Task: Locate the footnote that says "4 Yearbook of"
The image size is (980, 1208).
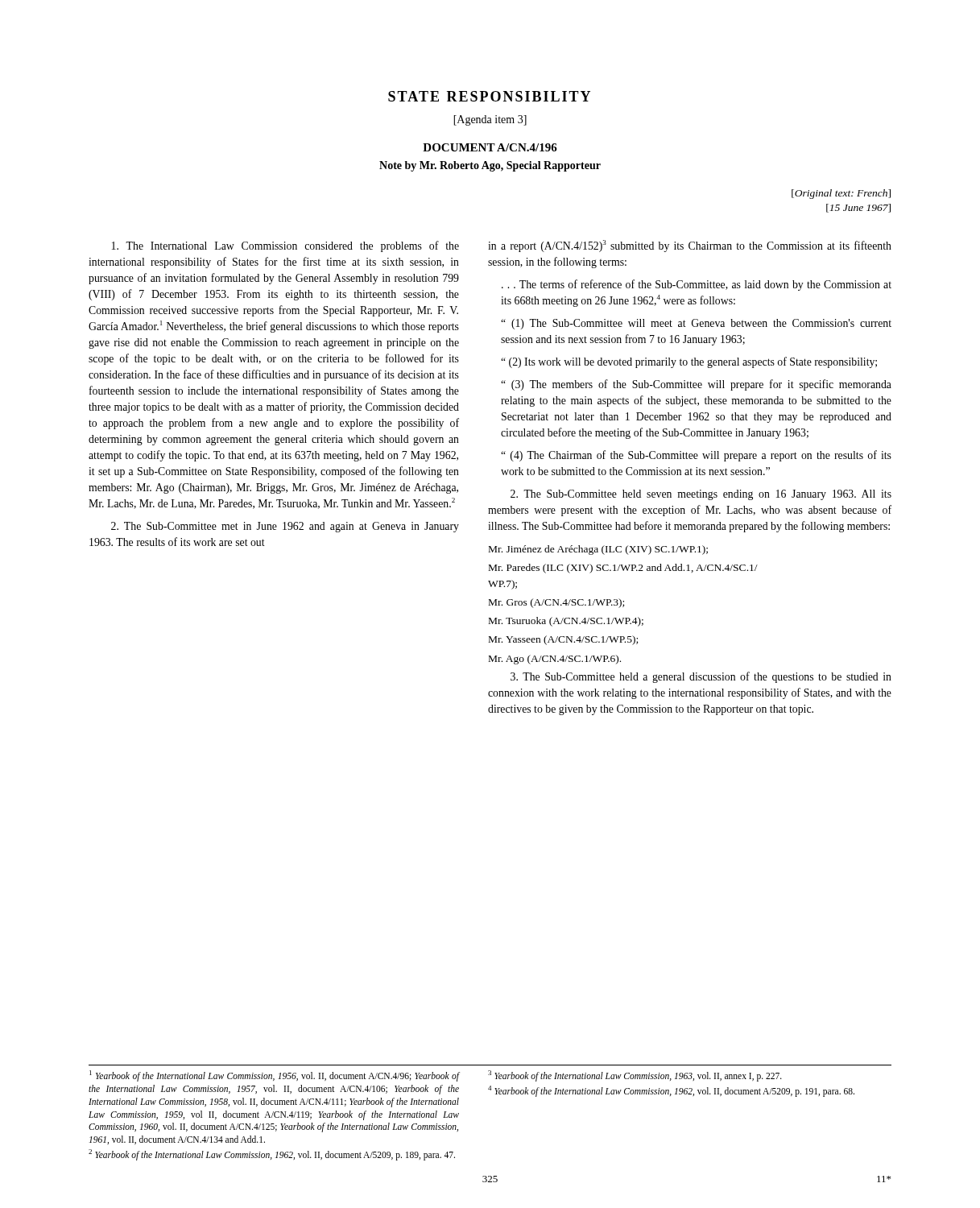Action: point(671,1091)
